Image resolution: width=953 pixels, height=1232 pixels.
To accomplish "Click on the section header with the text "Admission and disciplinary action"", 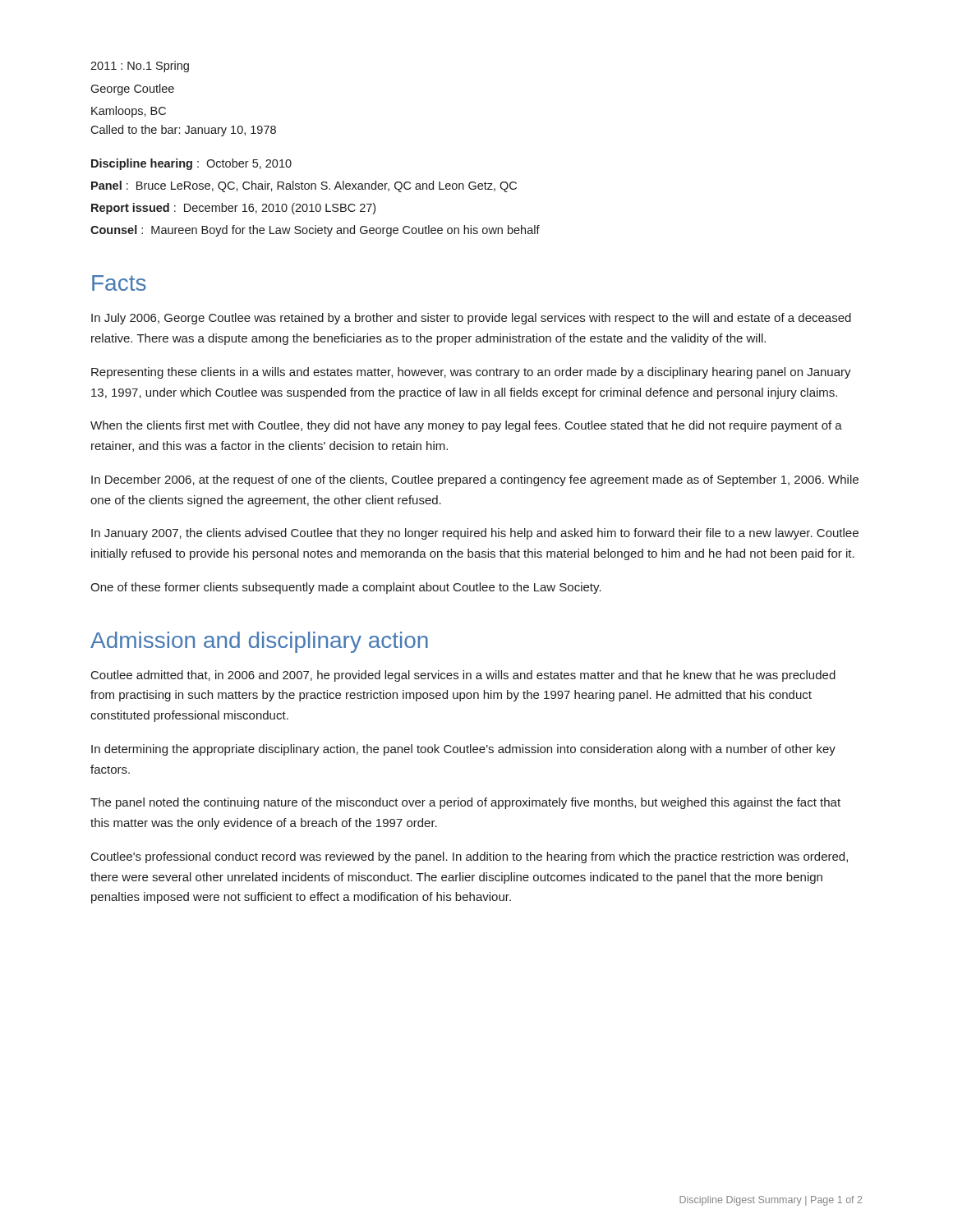I will point(260,640).
